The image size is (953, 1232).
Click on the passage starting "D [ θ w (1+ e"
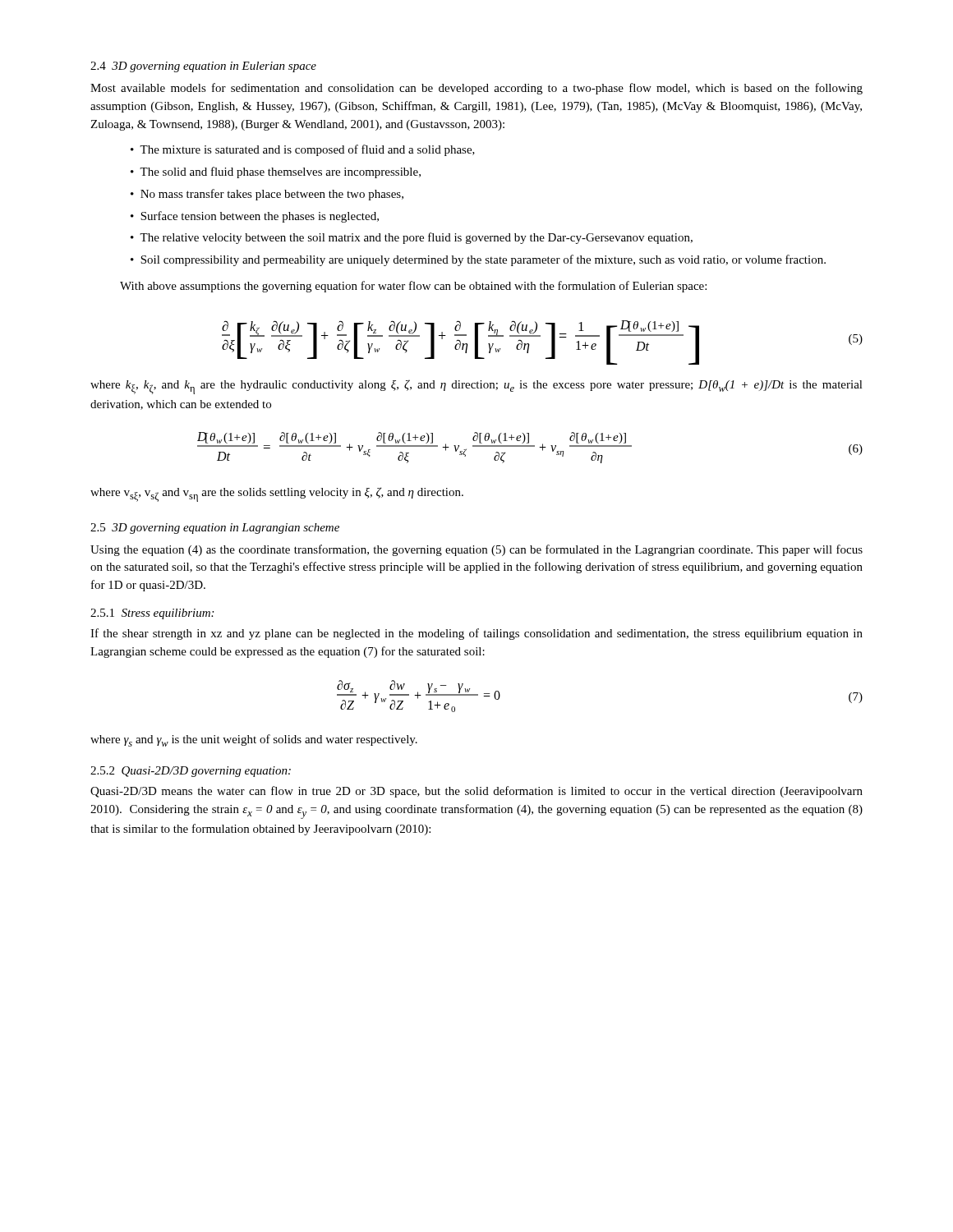click(530, 449)
